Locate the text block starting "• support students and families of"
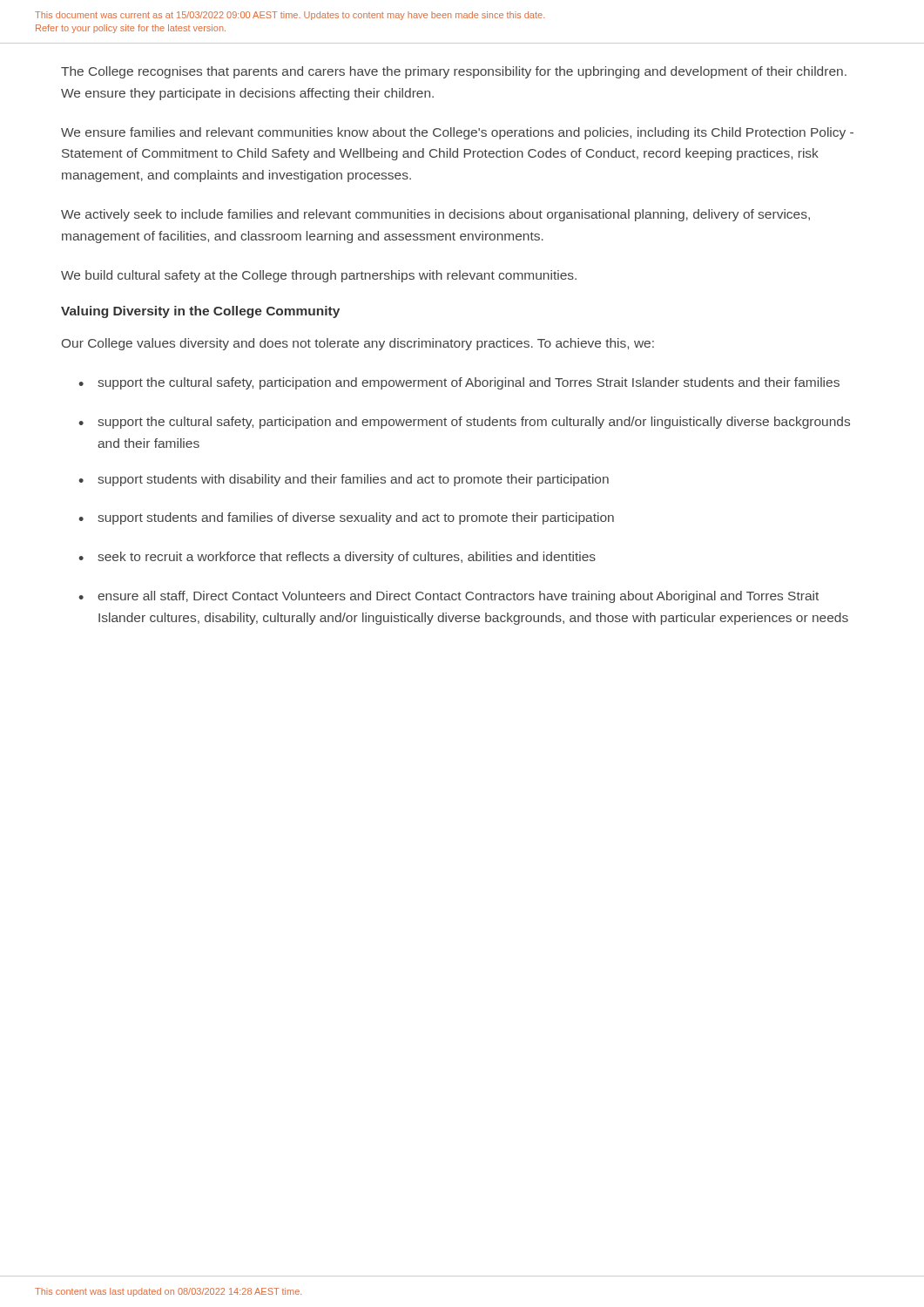The width and height of the screenshot is (924, 1307). (471, 520)
